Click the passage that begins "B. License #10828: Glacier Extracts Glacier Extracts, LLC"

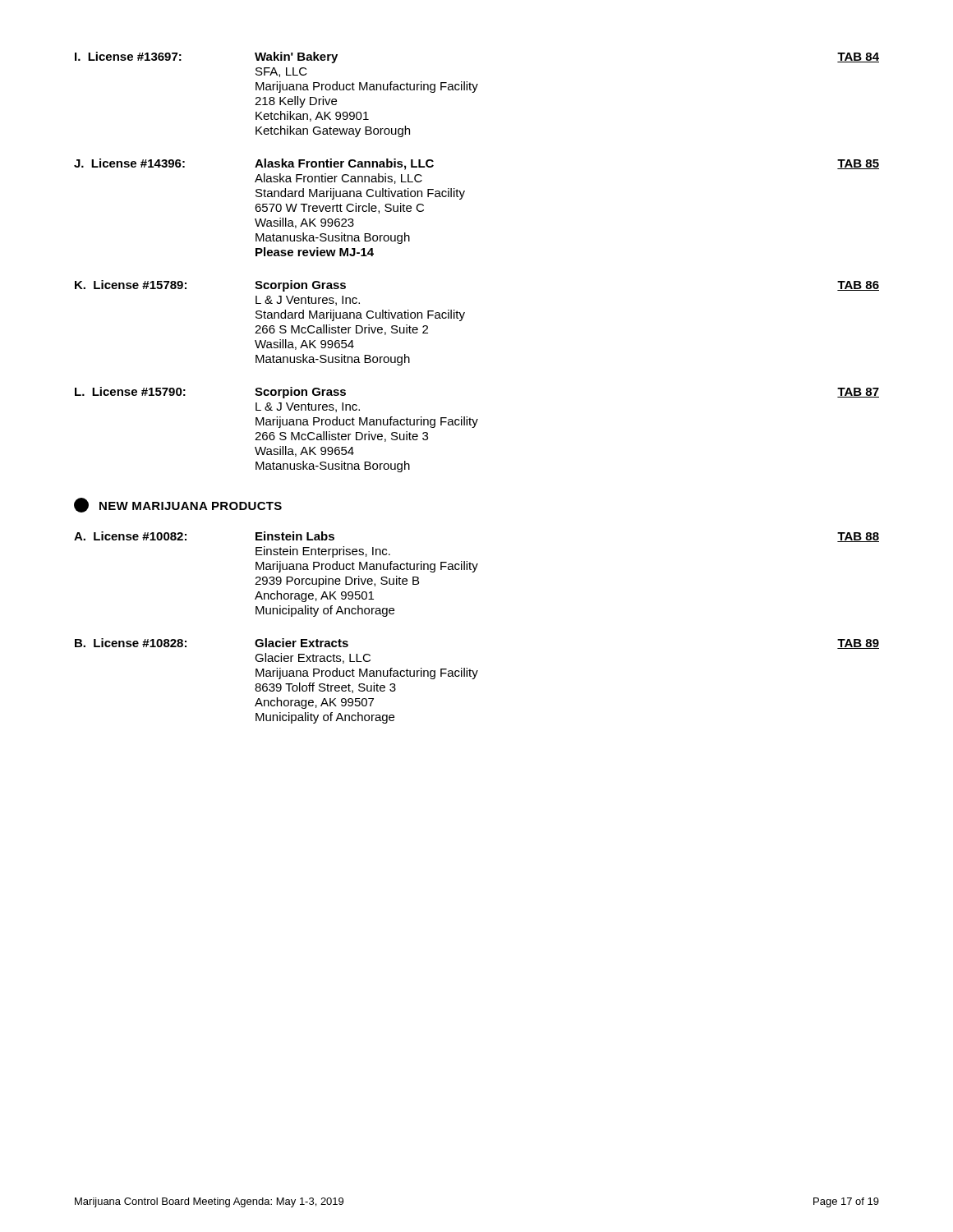(x=476, y=680)
